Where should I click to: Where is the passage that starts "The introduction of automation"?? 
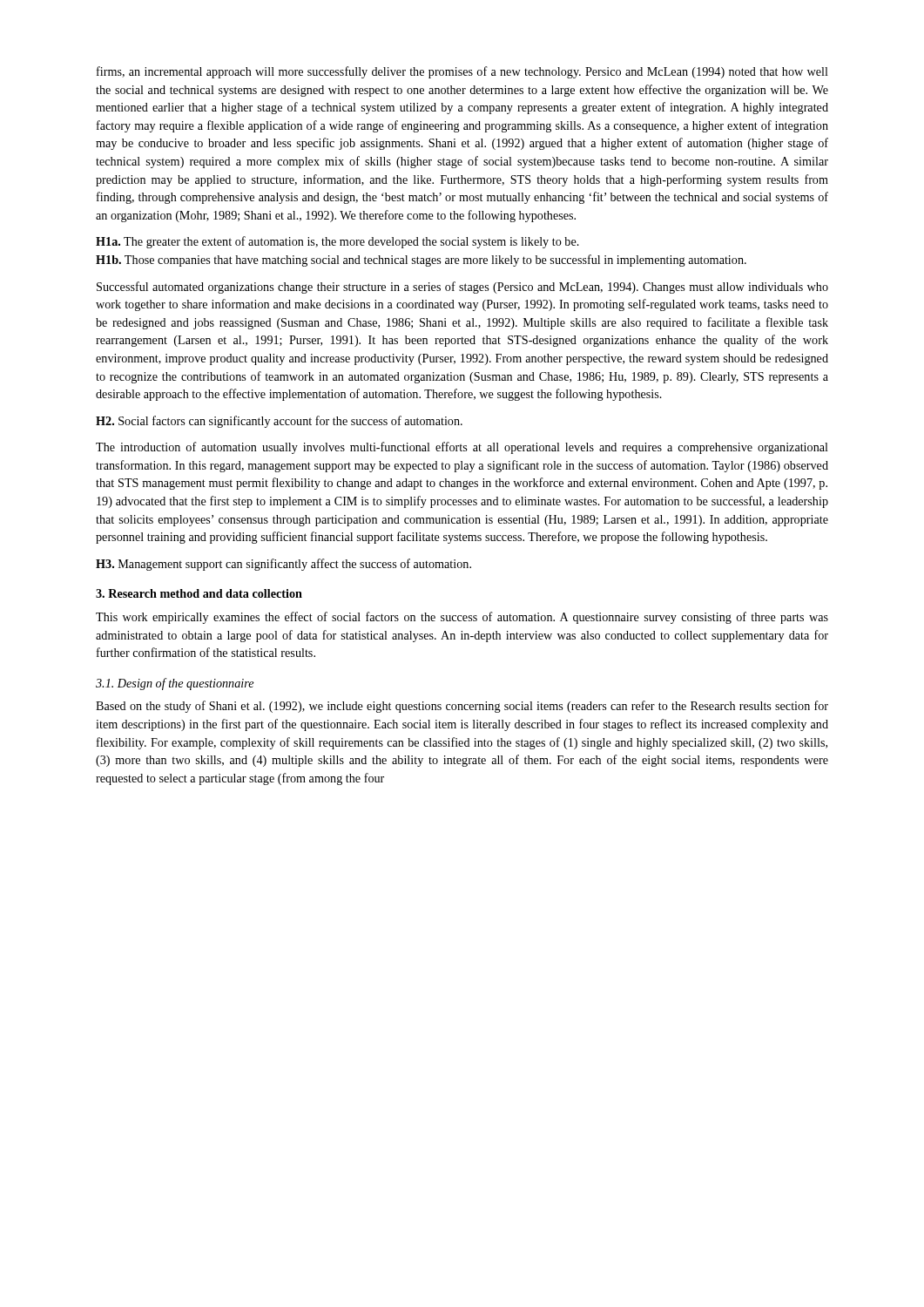[462, 492]
